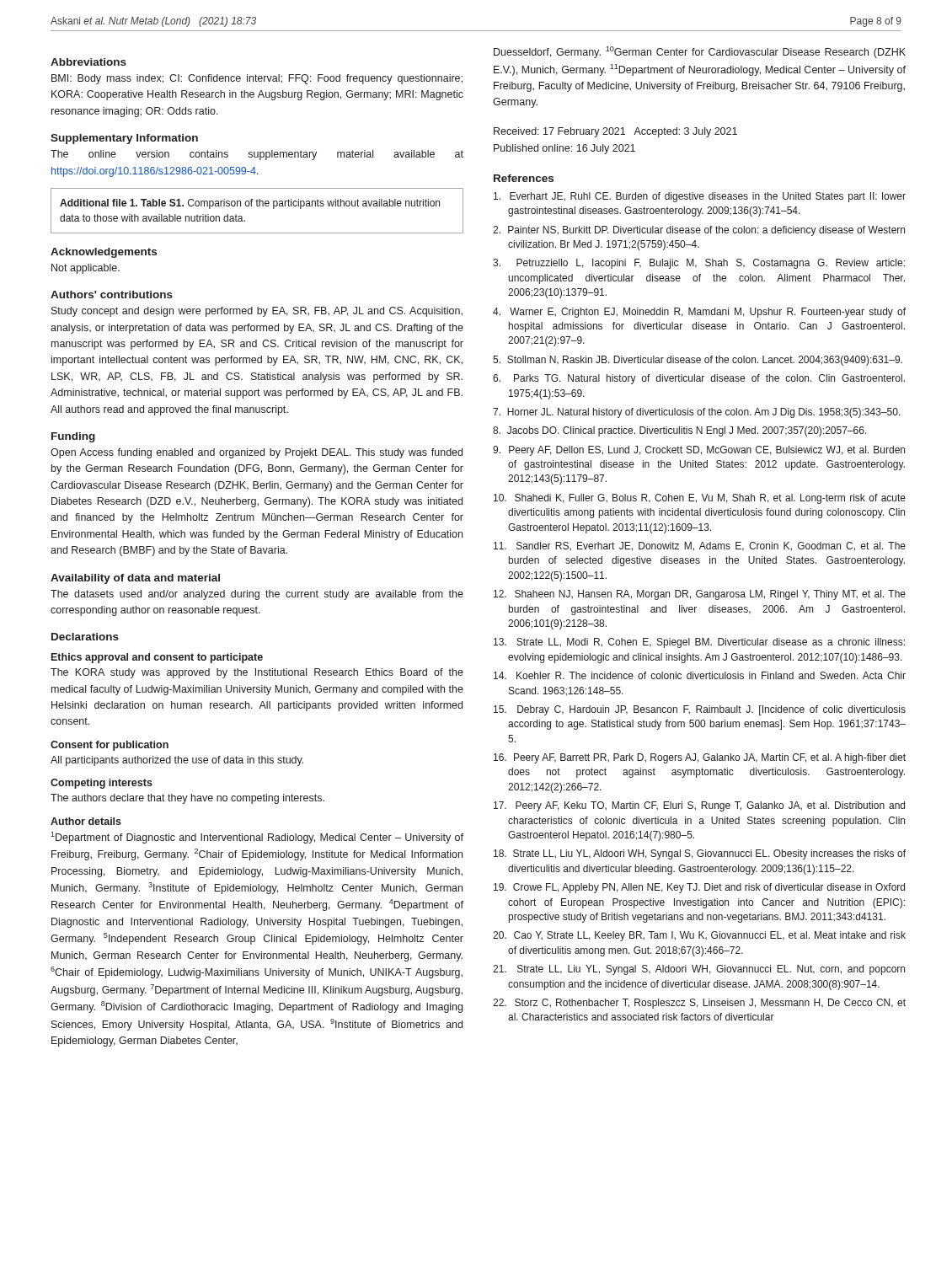The image size is (952, 1264).
Task: Select the list item containing "16. Peery AF, Barrett PR, Park D,"
Action: (699, 772)
